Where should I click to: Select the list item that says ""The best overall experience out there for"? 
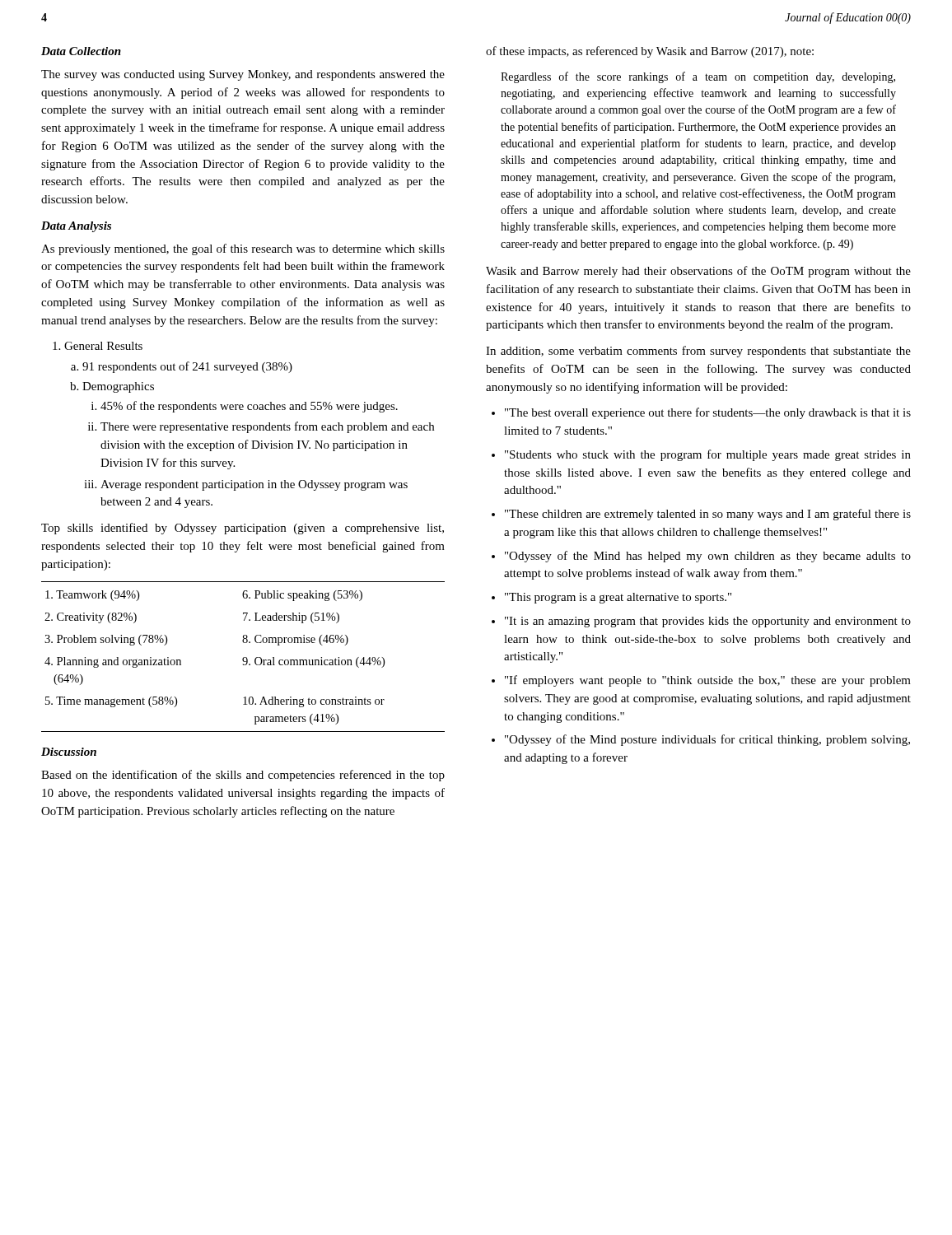(x=707, y=422)
